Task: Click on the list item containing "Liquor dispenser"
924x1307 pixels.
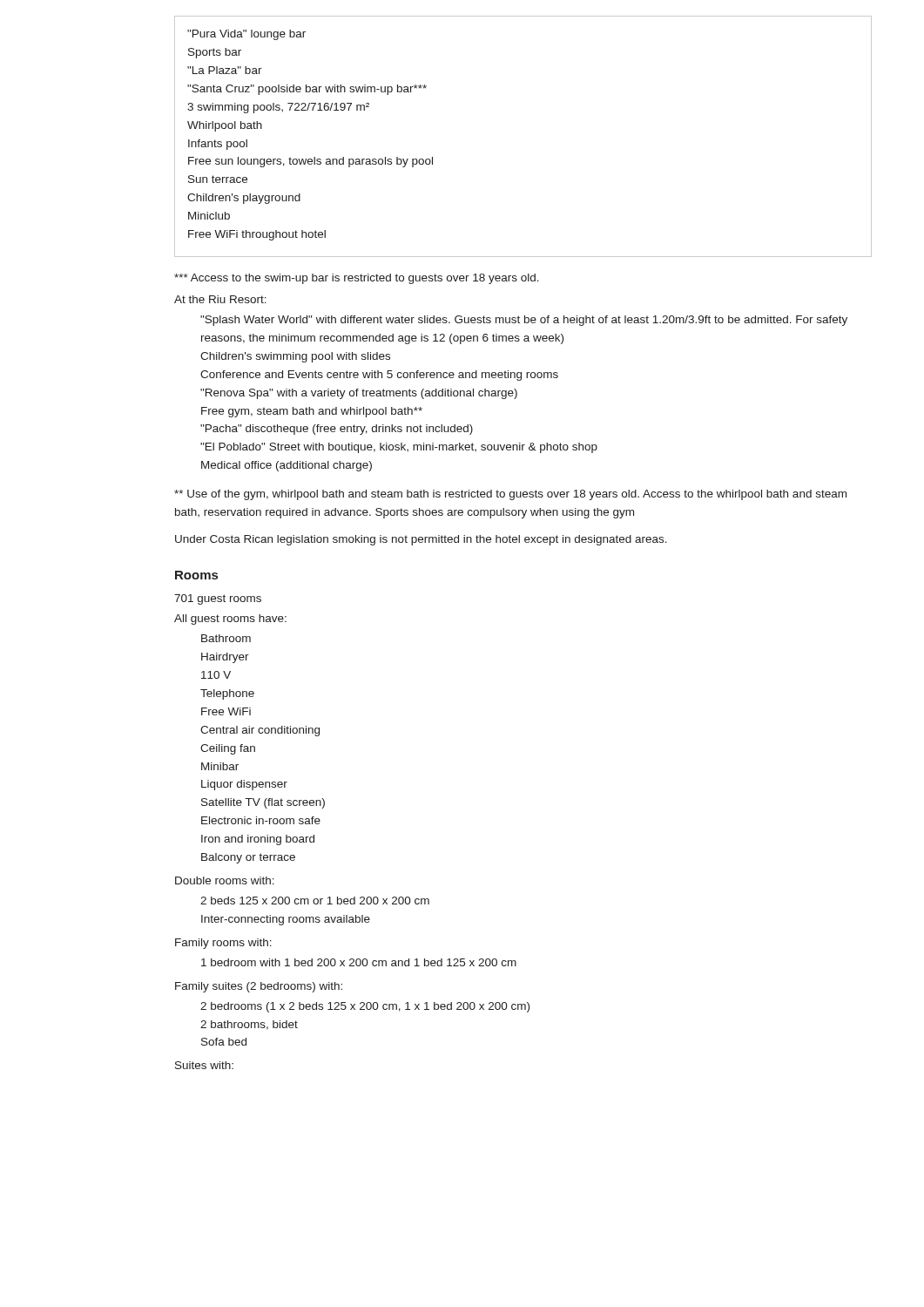Action: coord(244,784)
